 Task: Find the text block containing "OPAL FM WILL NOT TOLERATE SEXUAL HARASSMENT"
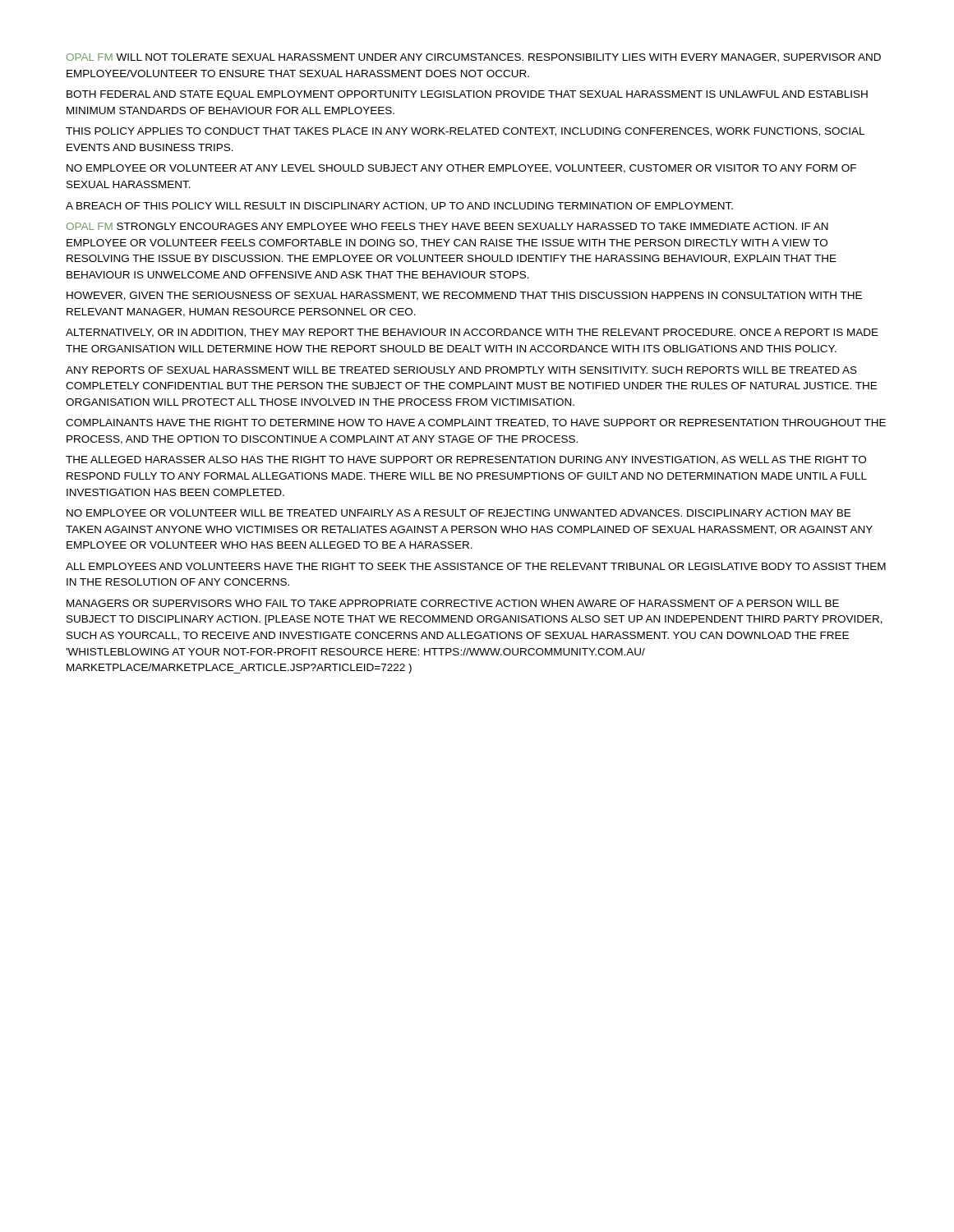[x=477, y=65]
